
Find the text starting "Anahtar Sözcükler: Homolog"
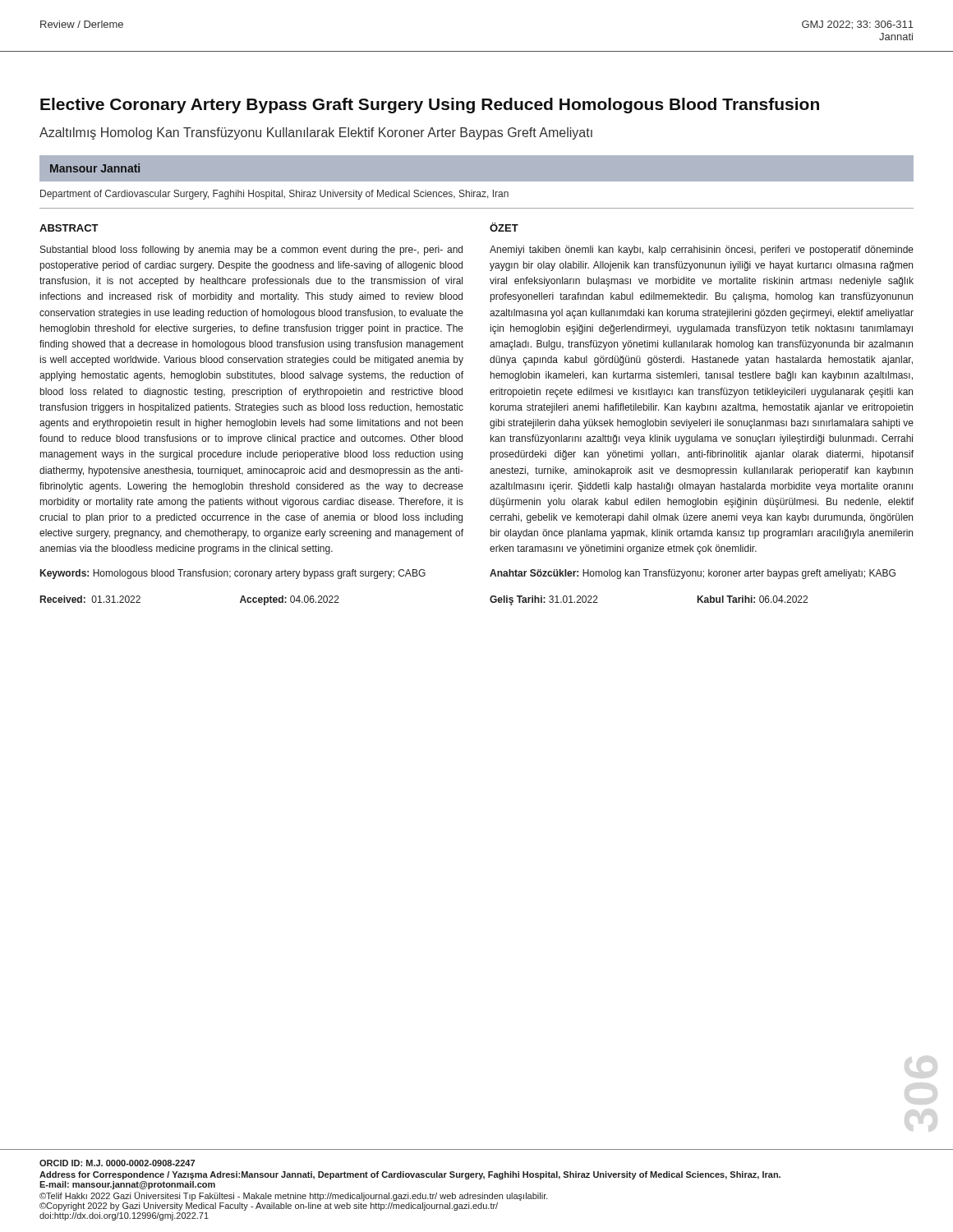click(693, 573)
